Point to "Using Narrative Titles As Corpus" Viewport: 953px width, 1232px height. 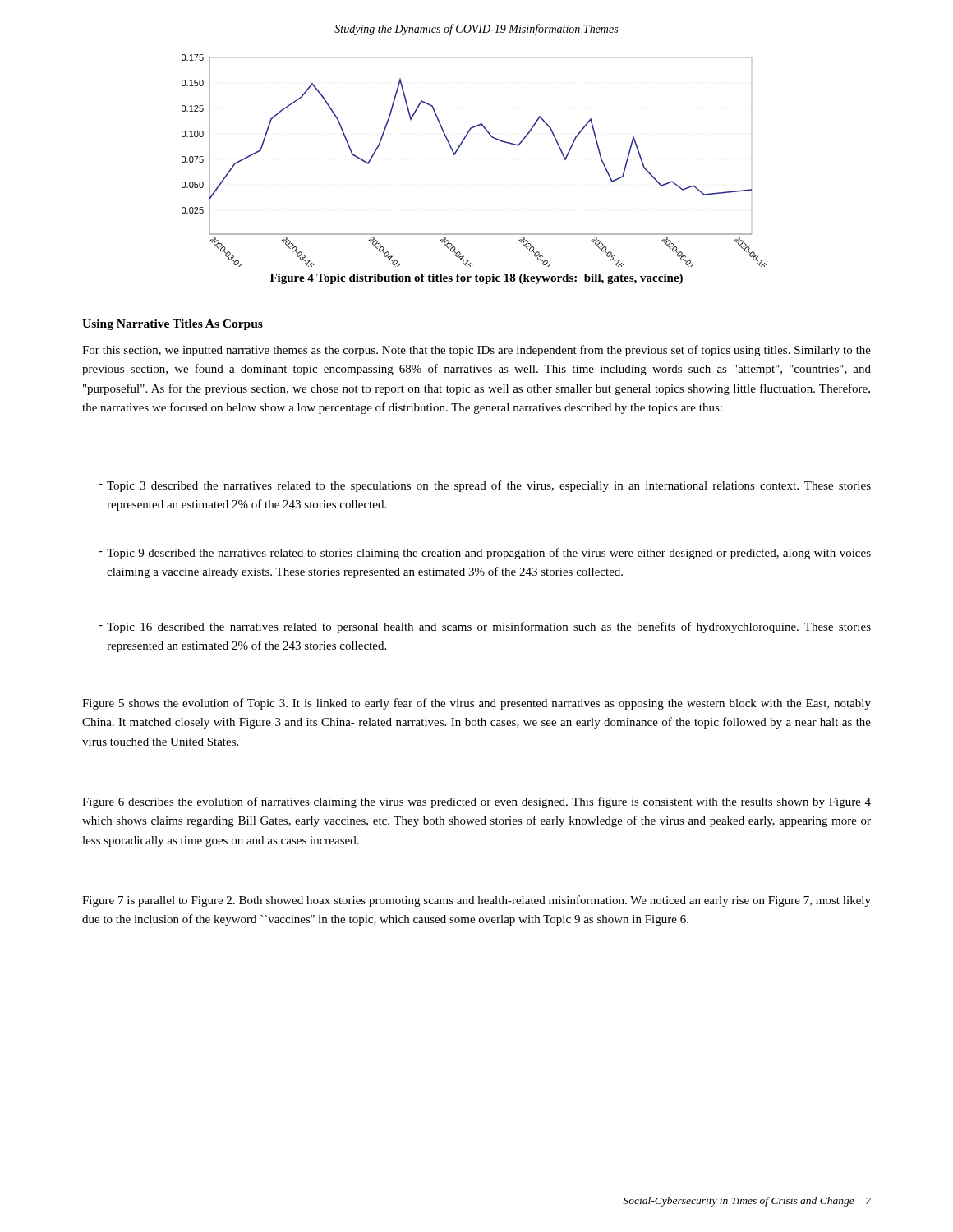[x=172, y=323]
